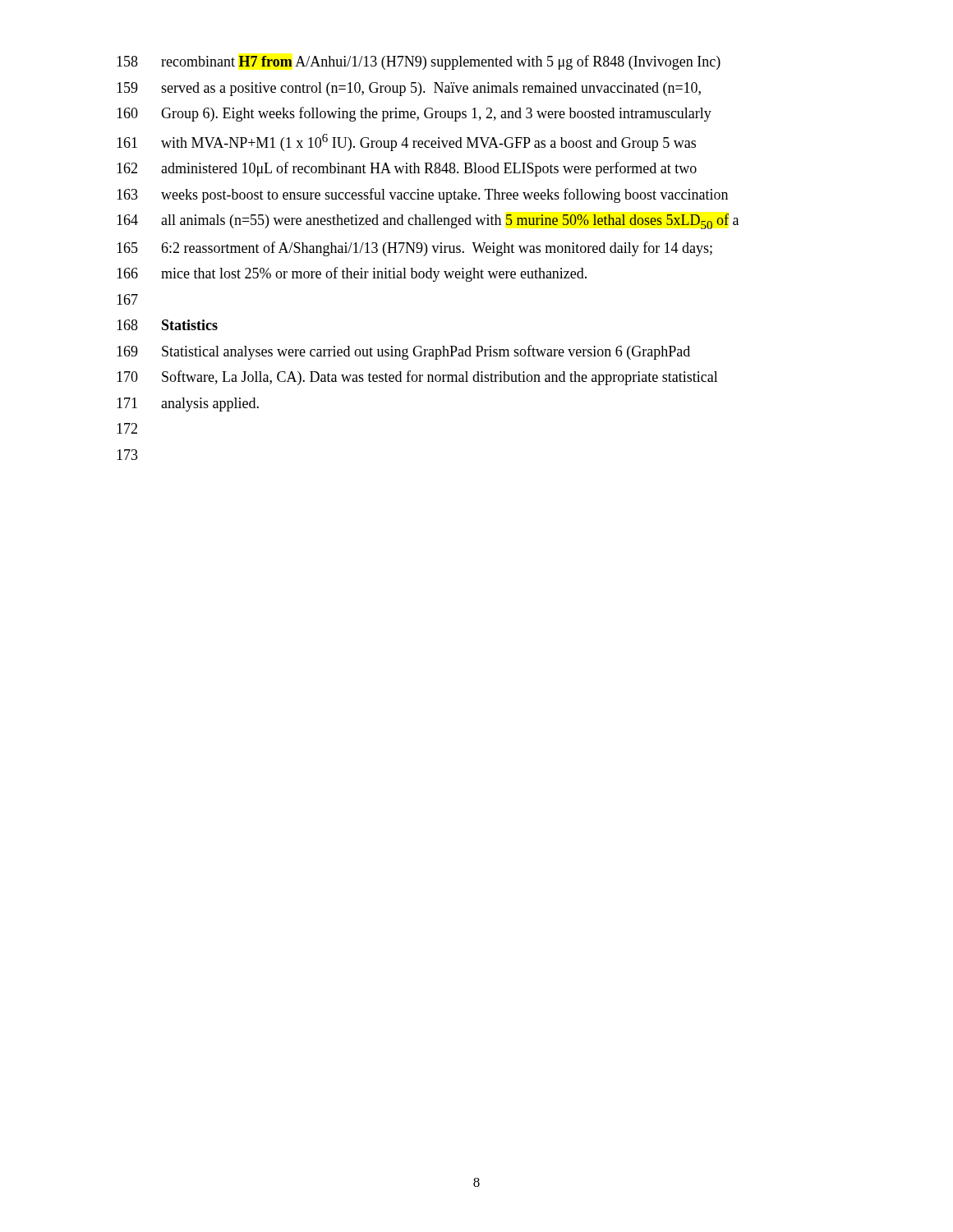Where is the passage that starts "159 served as a"?
Image resolution: width=953 pixels, height=1232 pixels.
pyautogui.click(x=489, y=88)
